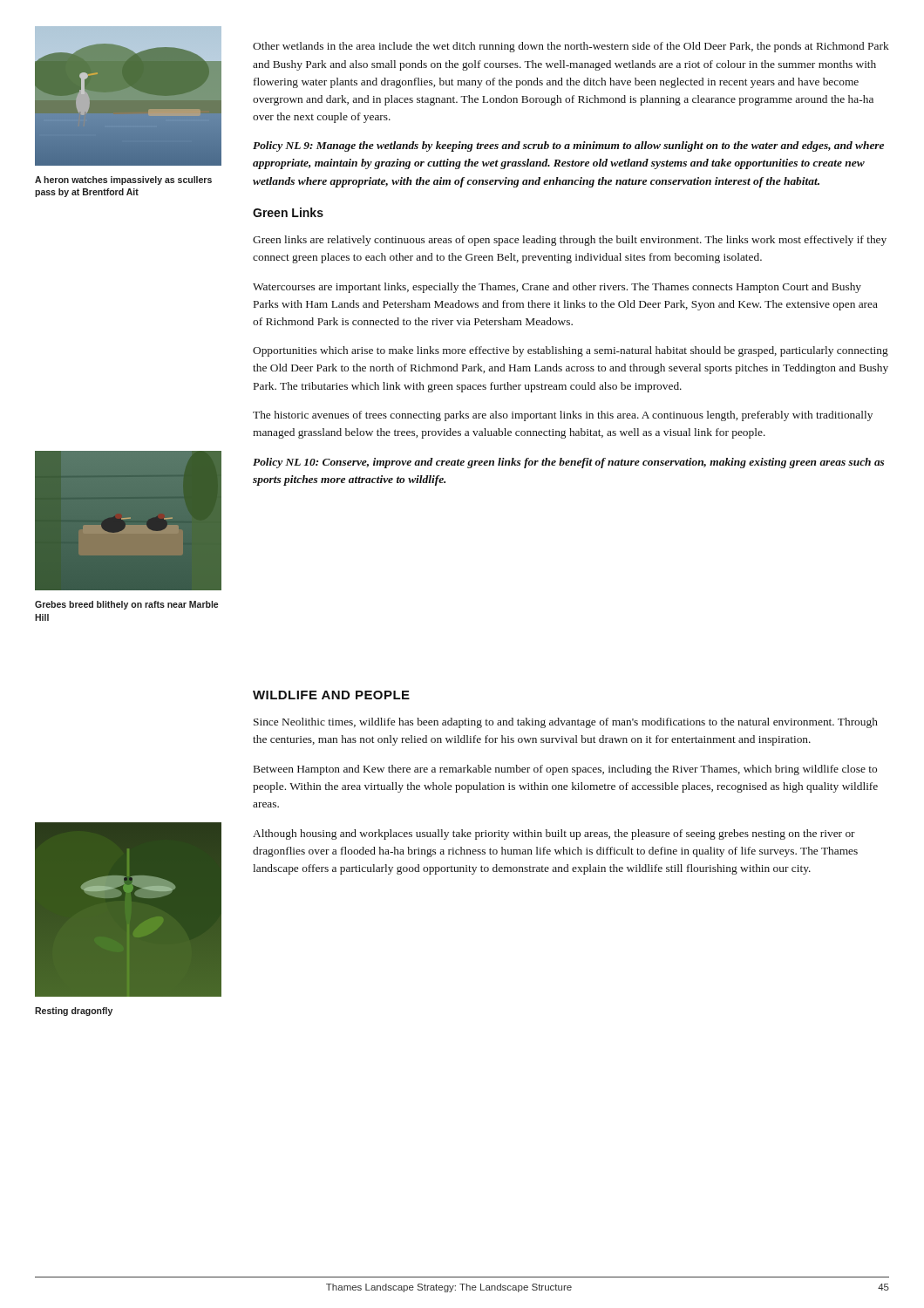Point to the region starting "Watercourses are important links, especially the Thames, Crane"
The image size is (924, 1308).
(x=571, y=304)
